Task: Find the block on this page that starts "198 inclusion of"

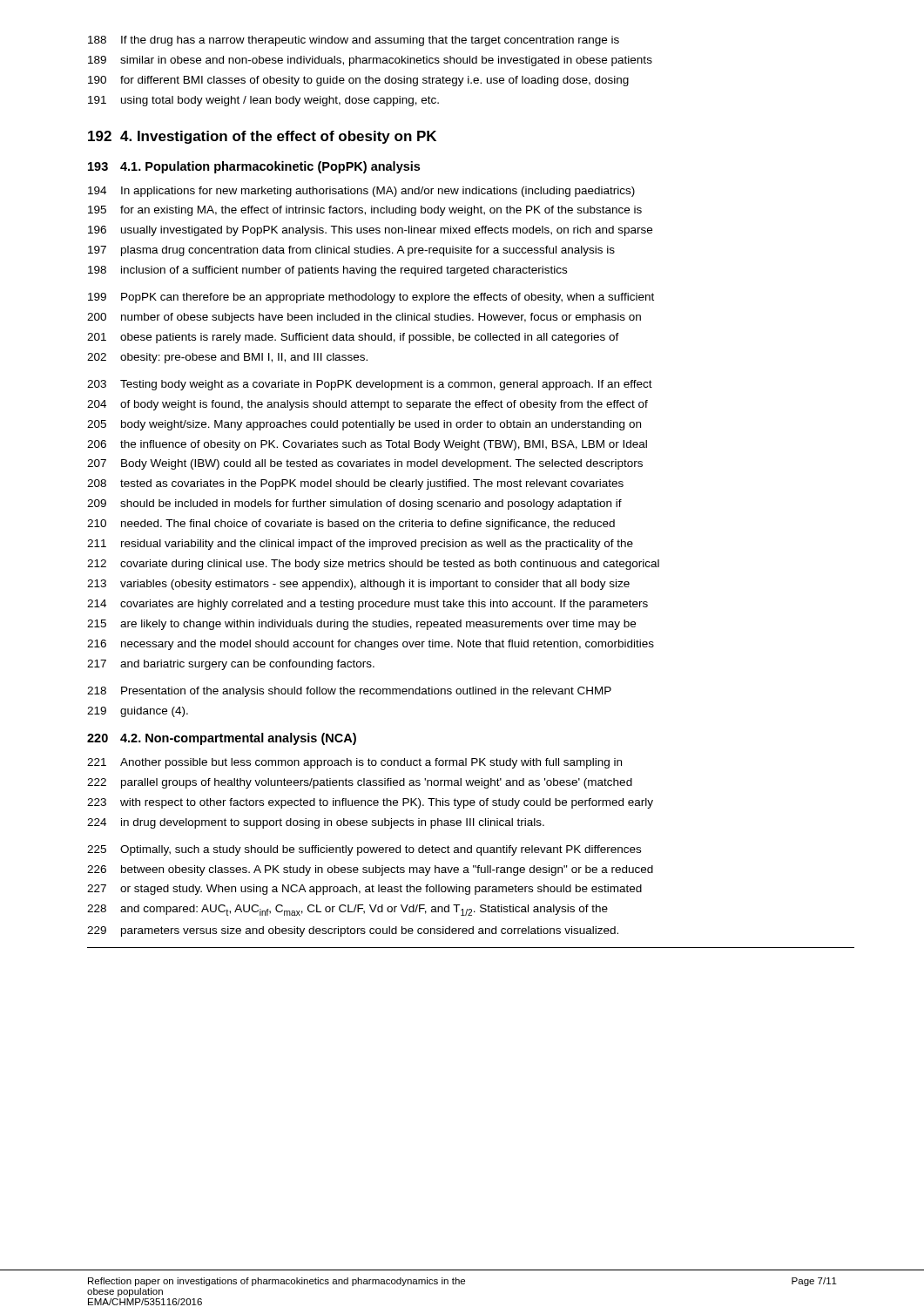Action: [471, 271]
